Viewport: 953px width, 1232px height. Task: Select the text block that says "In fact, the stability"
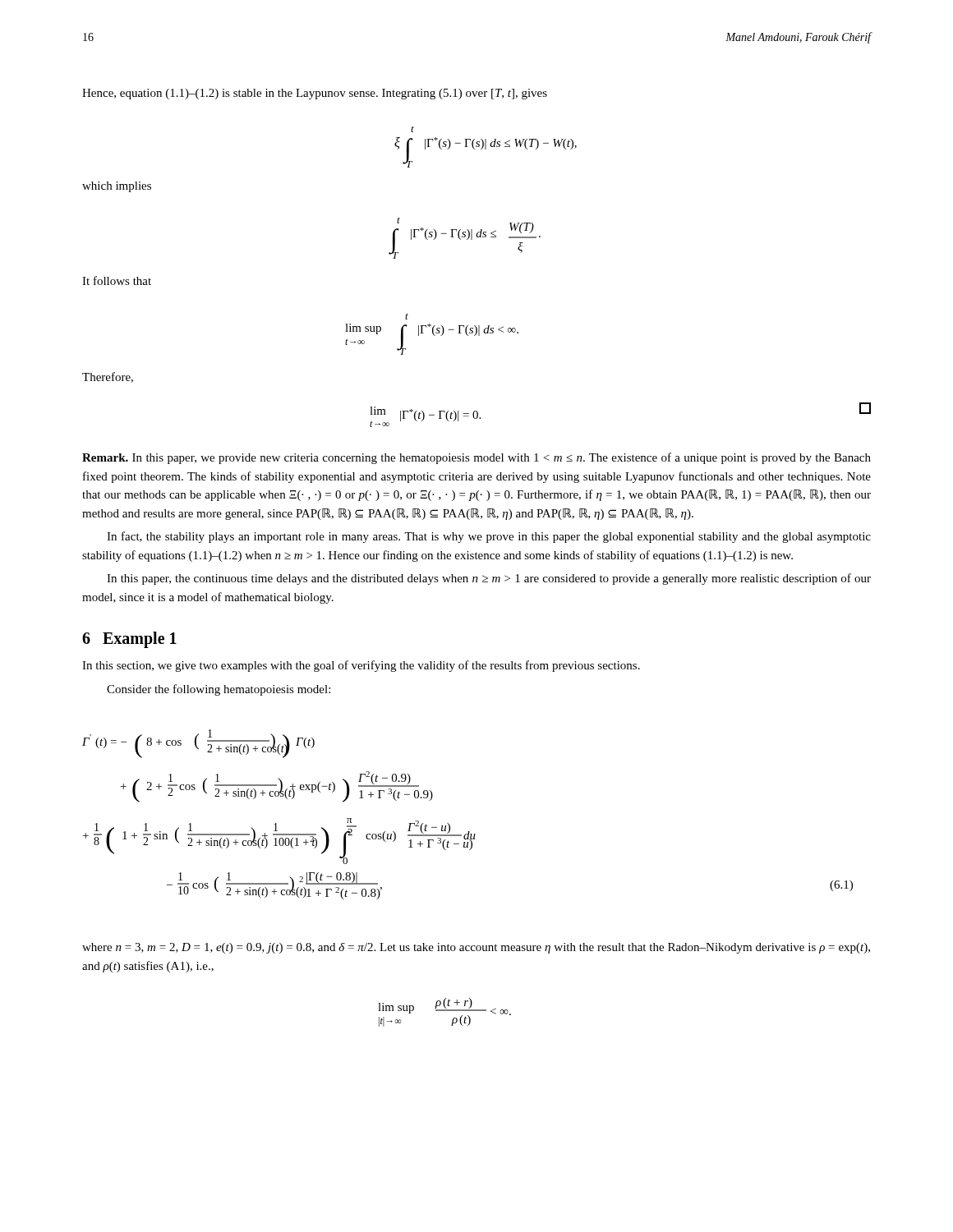click(x=476, y=546)
